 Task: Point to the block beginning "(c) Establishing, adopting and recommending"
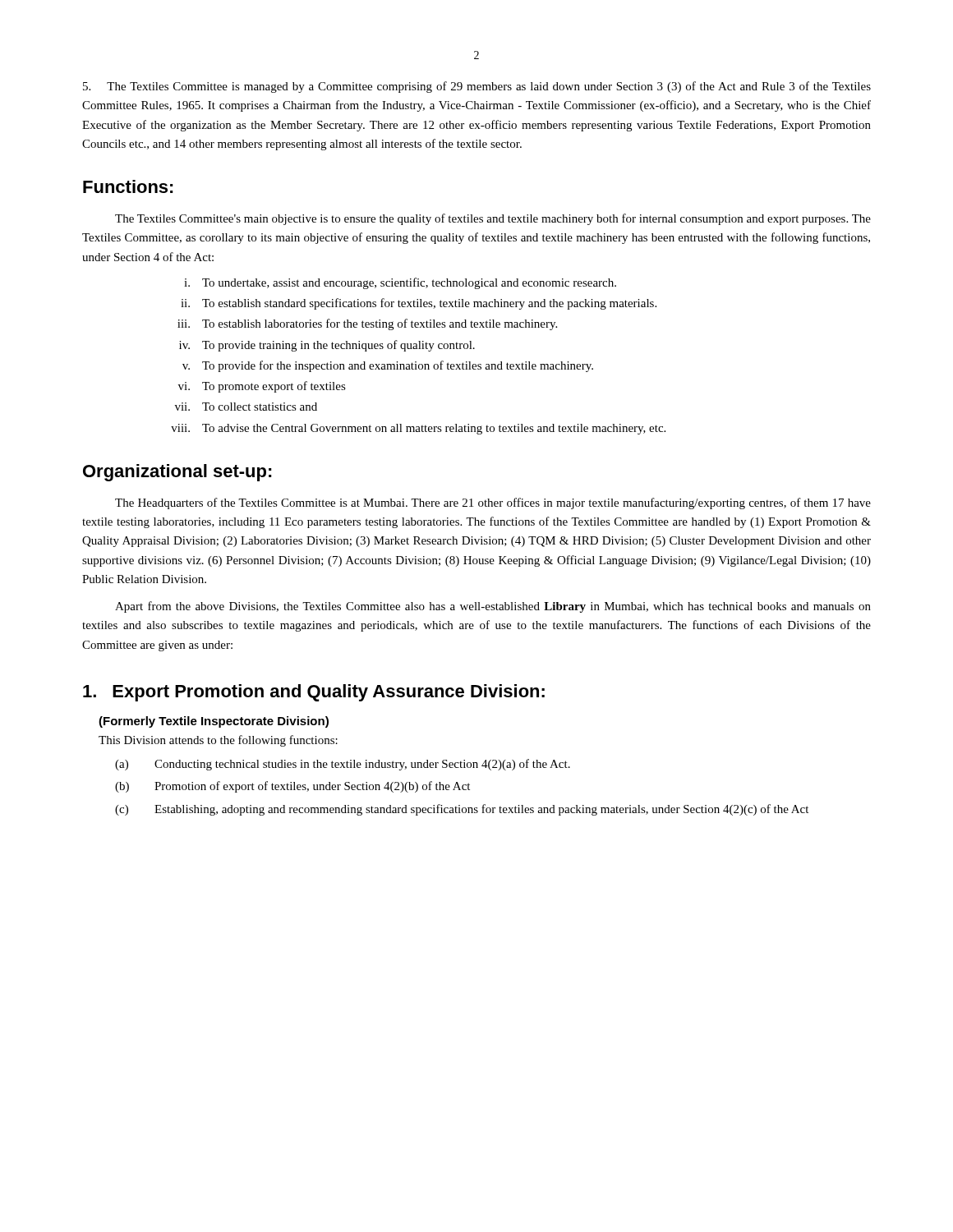point(493,809)
